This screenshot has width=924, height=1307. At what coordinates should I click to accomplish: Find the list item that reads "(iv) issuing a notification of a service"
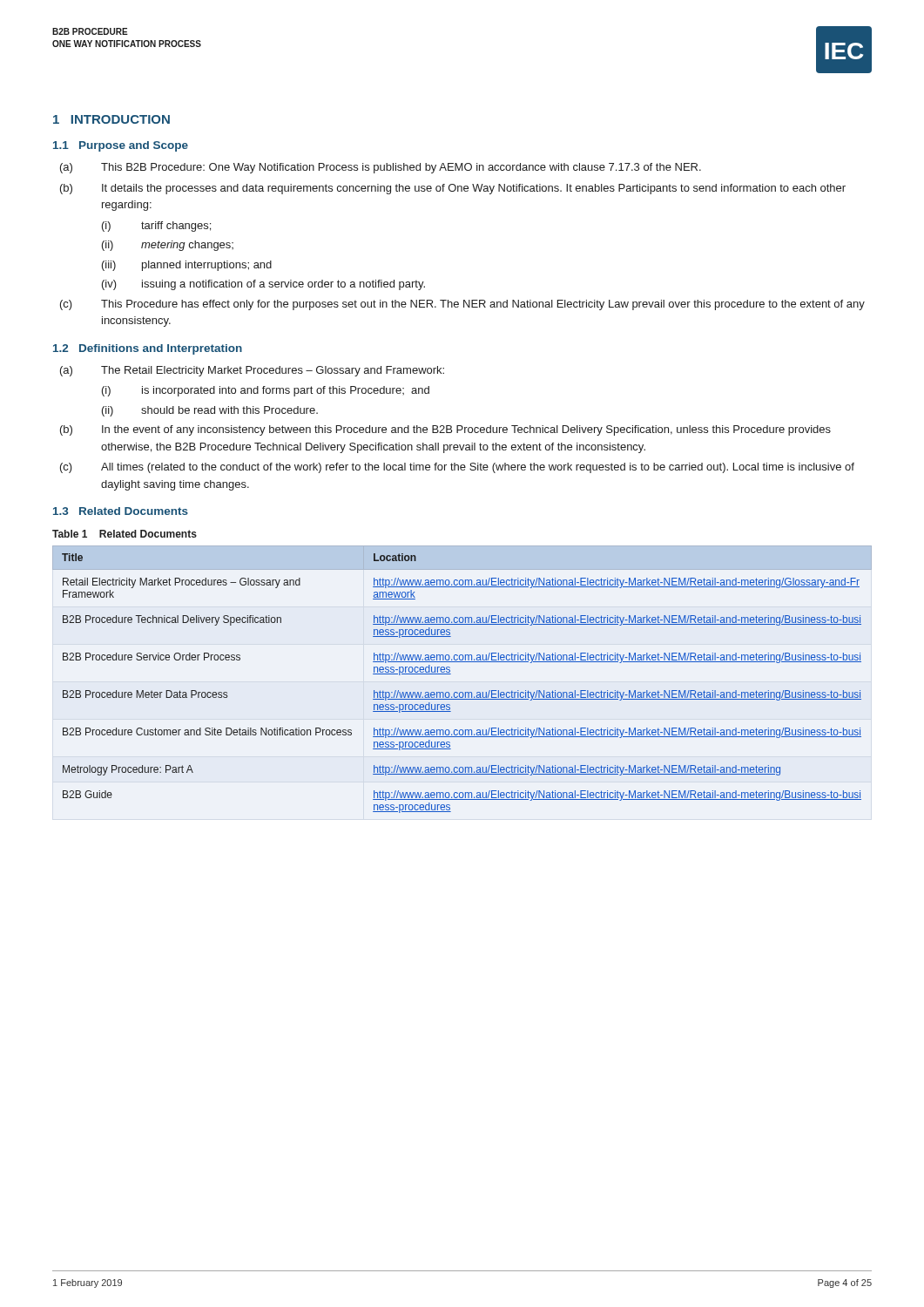click(263, 285)
